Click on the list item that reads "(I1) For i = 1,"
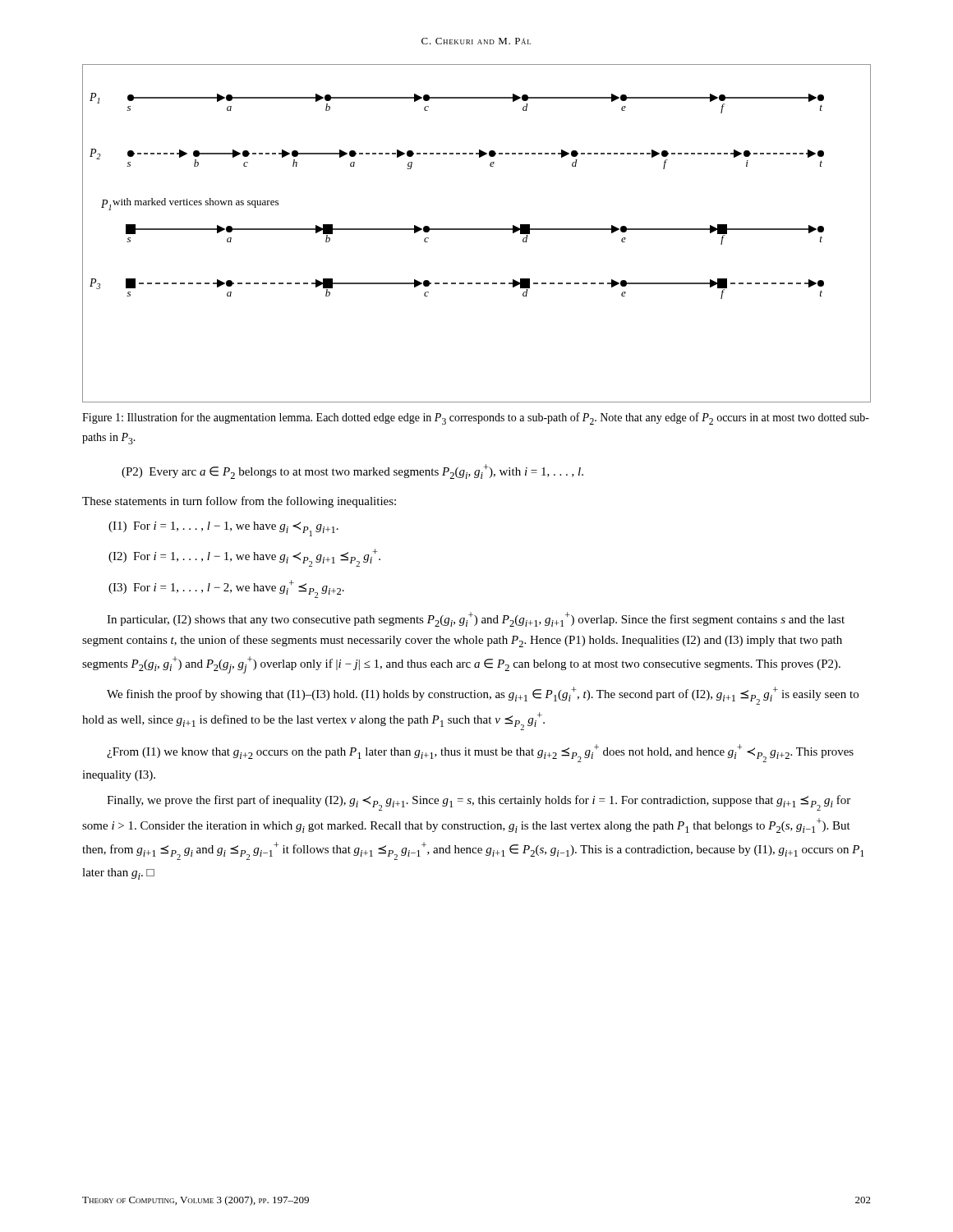 click(224, 529)
